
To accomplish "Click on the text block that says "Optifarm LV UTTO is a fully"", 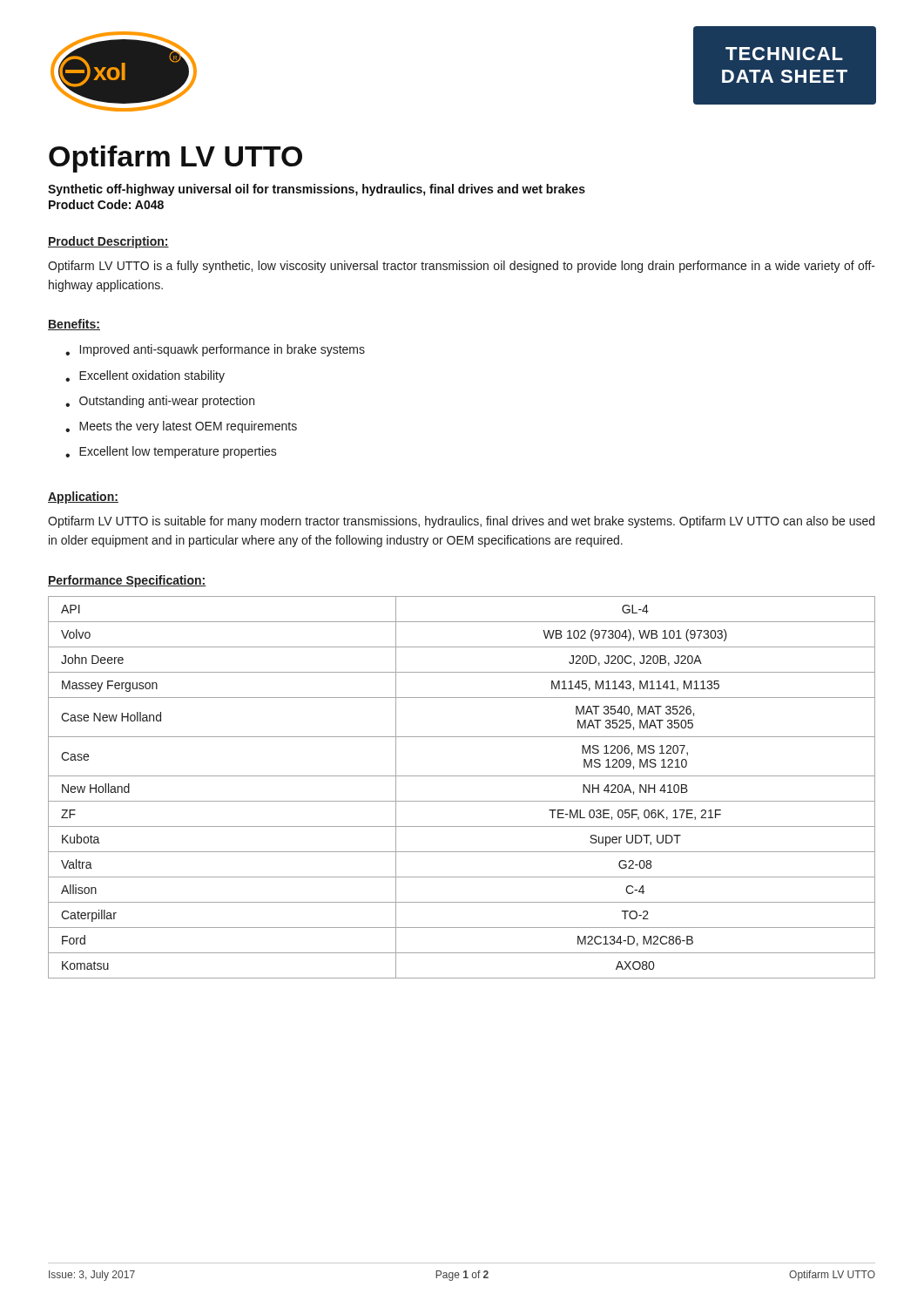I will pos(462,275).
